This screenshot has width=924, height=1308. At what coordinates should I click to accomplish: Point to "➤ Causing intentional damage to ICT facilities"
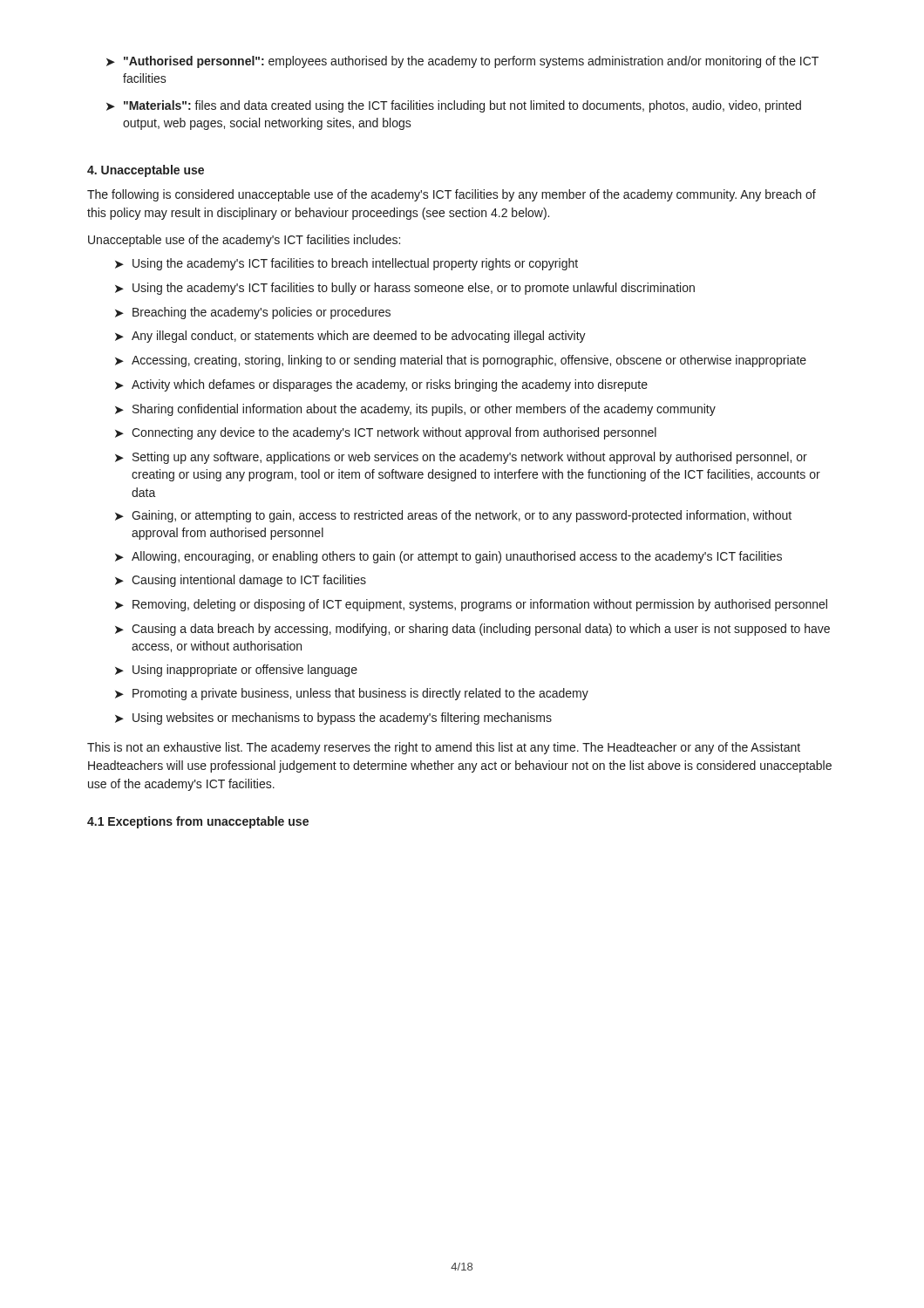241,581
